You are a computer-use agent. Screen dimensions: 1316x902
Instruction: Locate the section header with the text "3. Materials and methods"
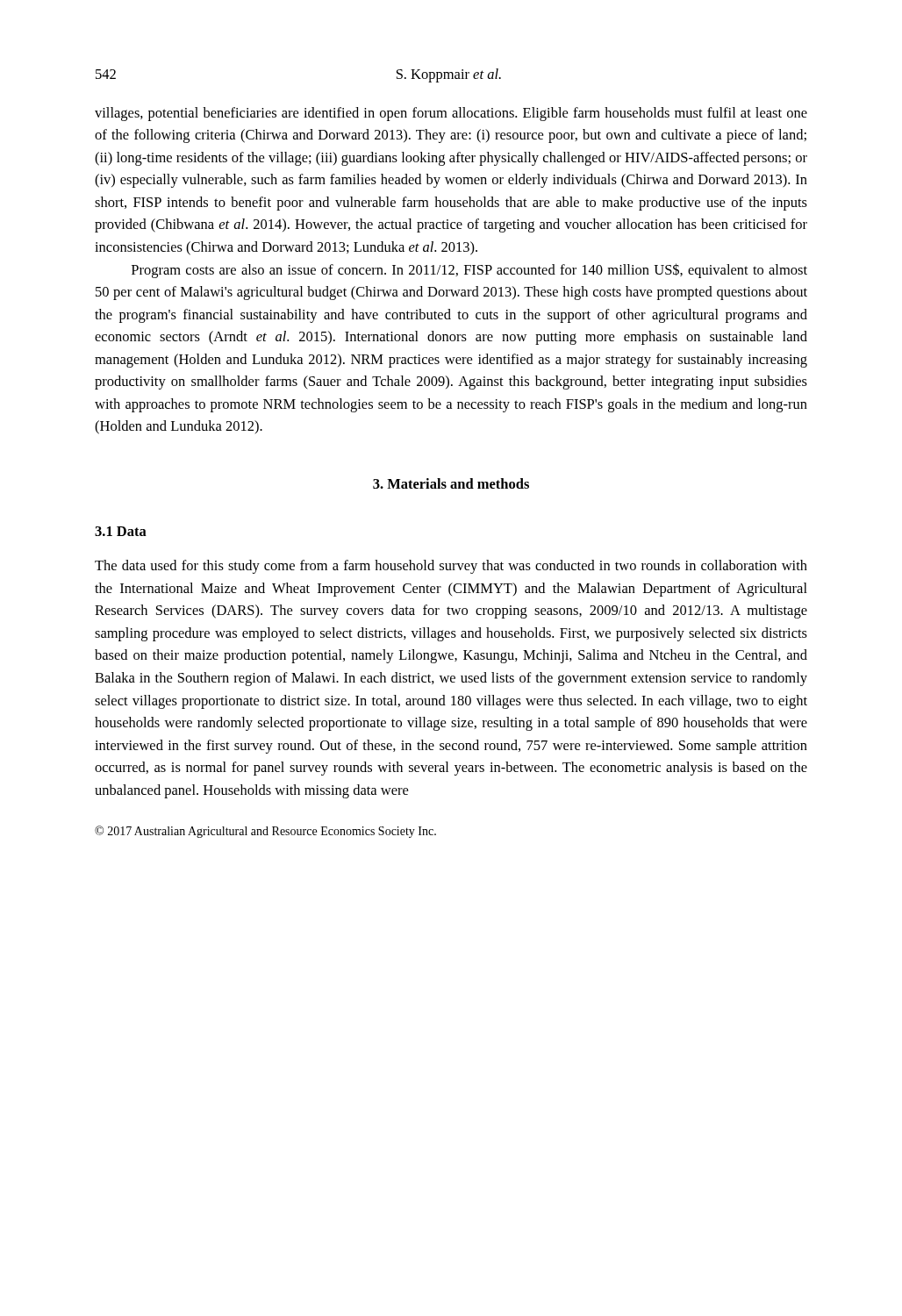click(x=451, y=484)
